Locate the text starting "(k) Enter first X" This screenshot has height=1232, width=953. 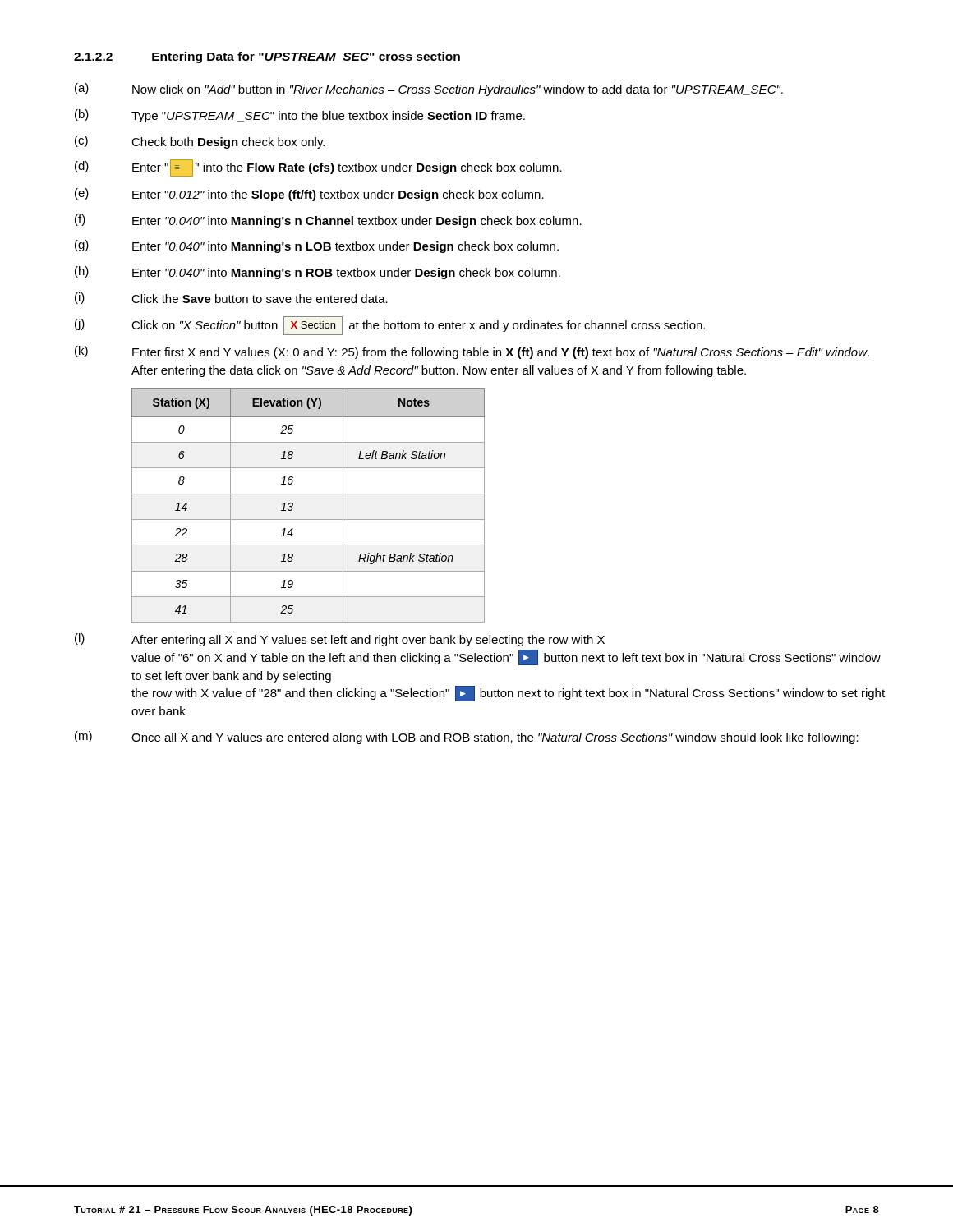pos(481,483)
